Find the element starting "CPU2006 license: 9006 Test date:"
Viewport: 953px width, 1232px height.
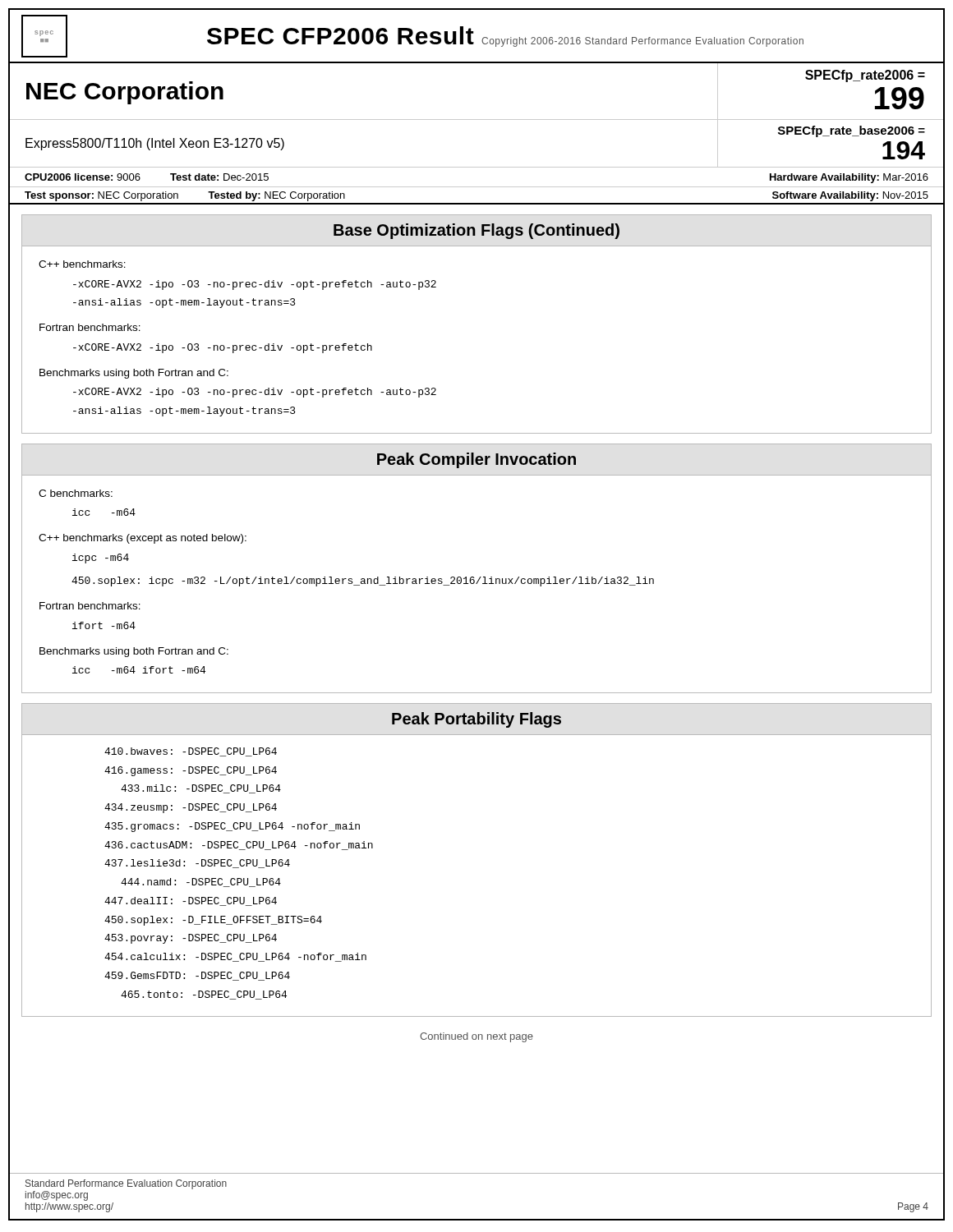(x=476, y=177)
